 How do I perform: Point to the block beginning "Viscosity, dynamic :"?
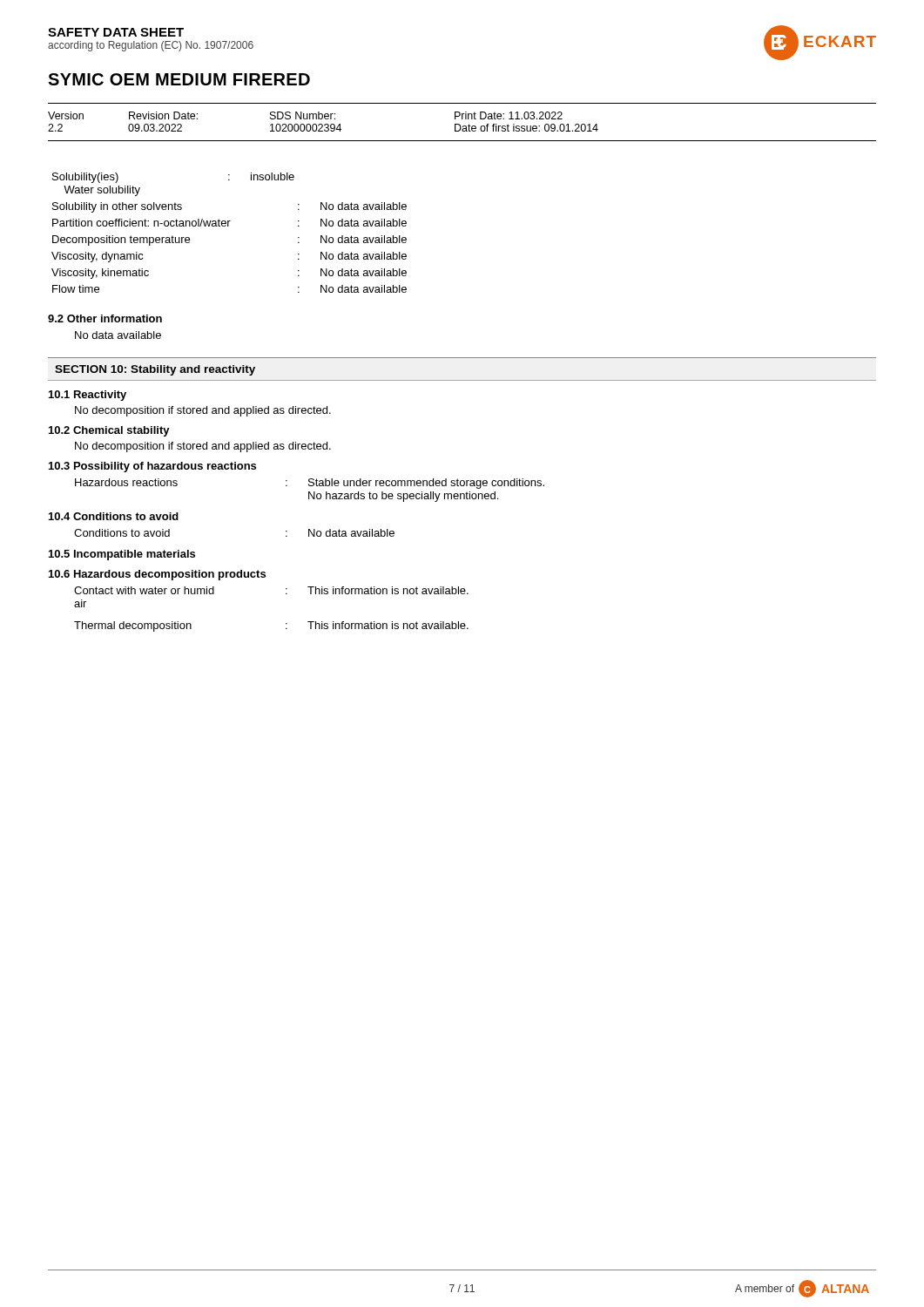pyautogui.click(x=92, y=257)
